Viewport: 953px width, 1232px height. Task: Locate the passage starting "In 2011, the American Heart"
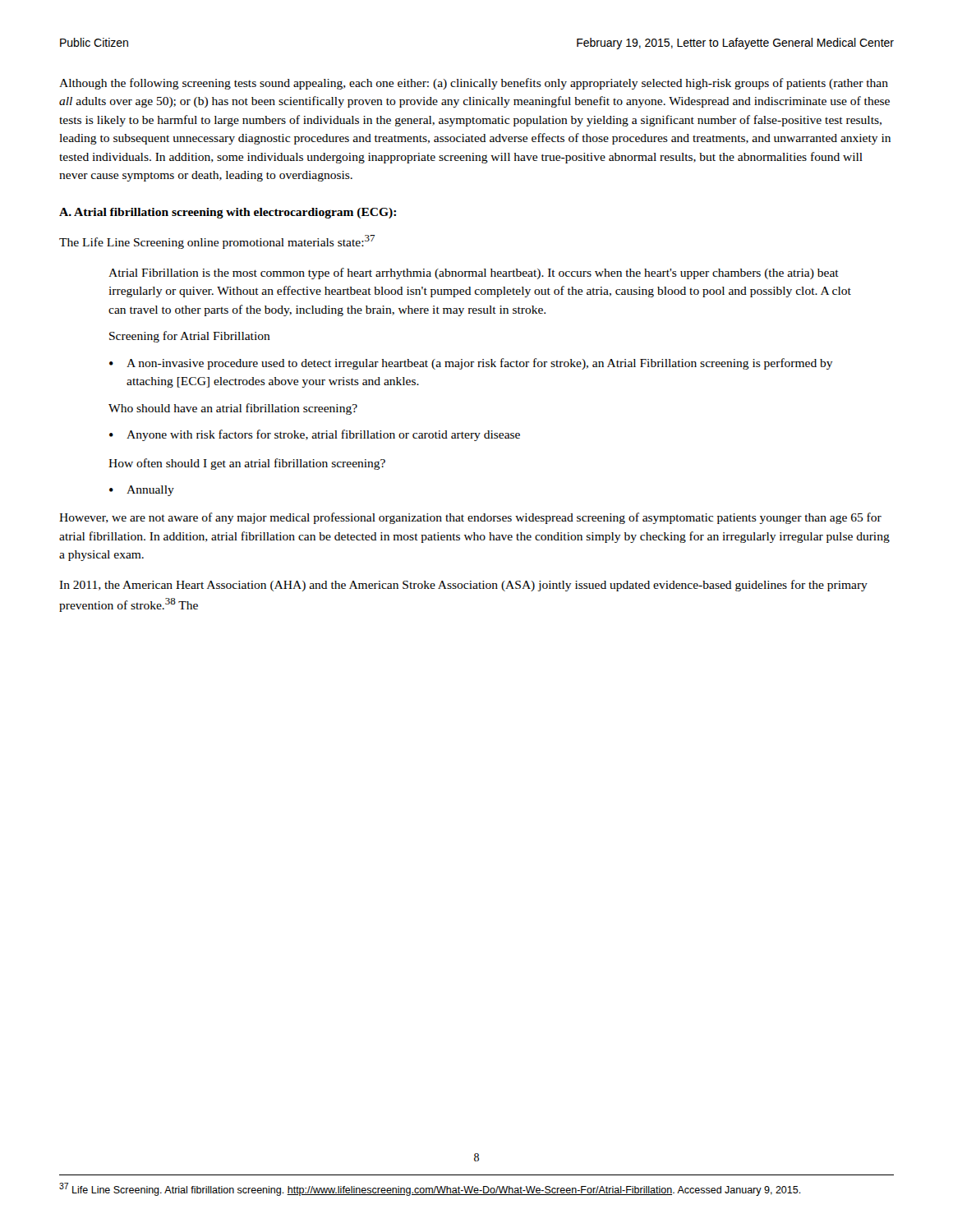click(x=463, y=595)
